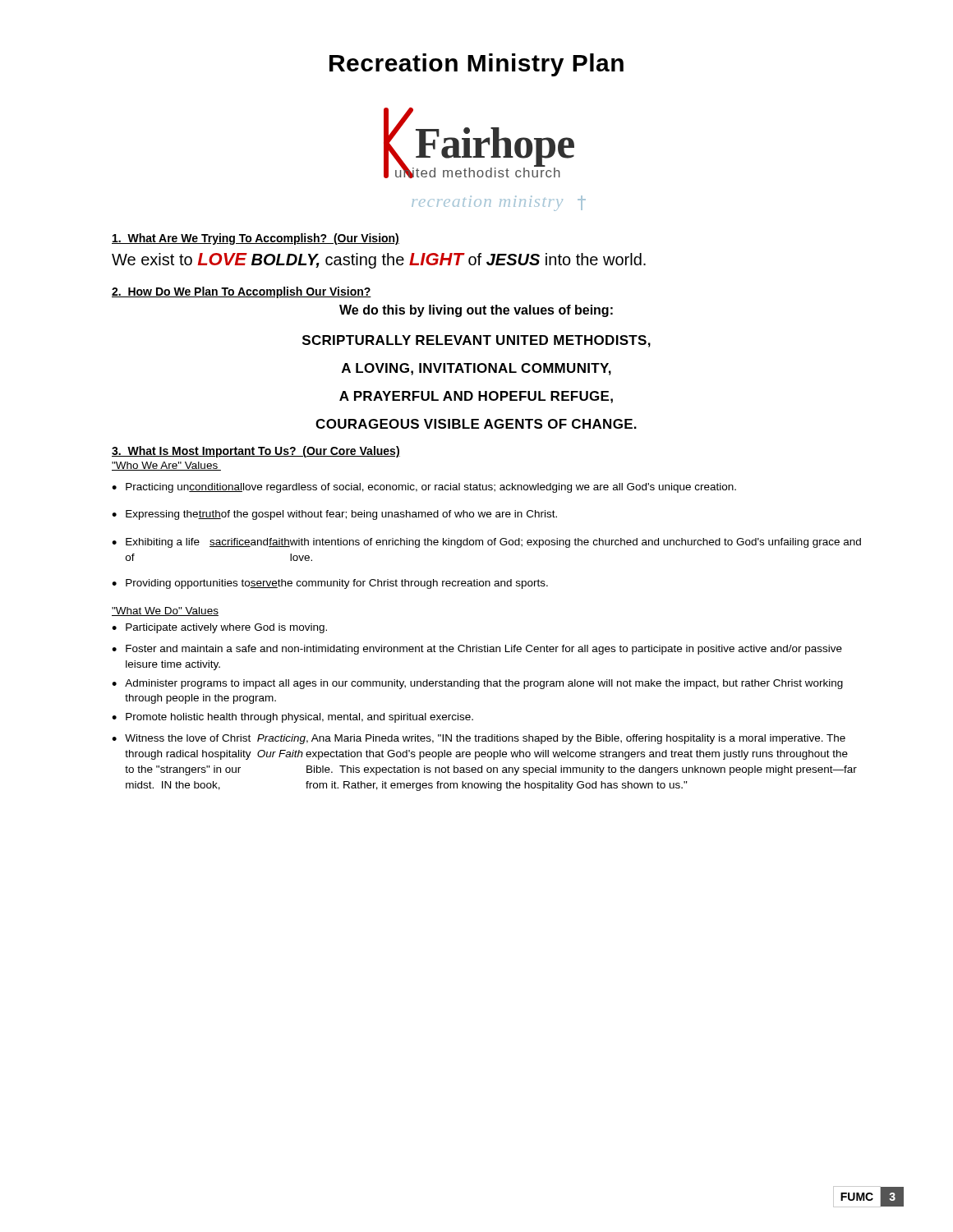Find the text block that says "SCRIPTURALLY RELEVANT UNITED"
This screenshot has width=953, height=1232.
(476, 340)
